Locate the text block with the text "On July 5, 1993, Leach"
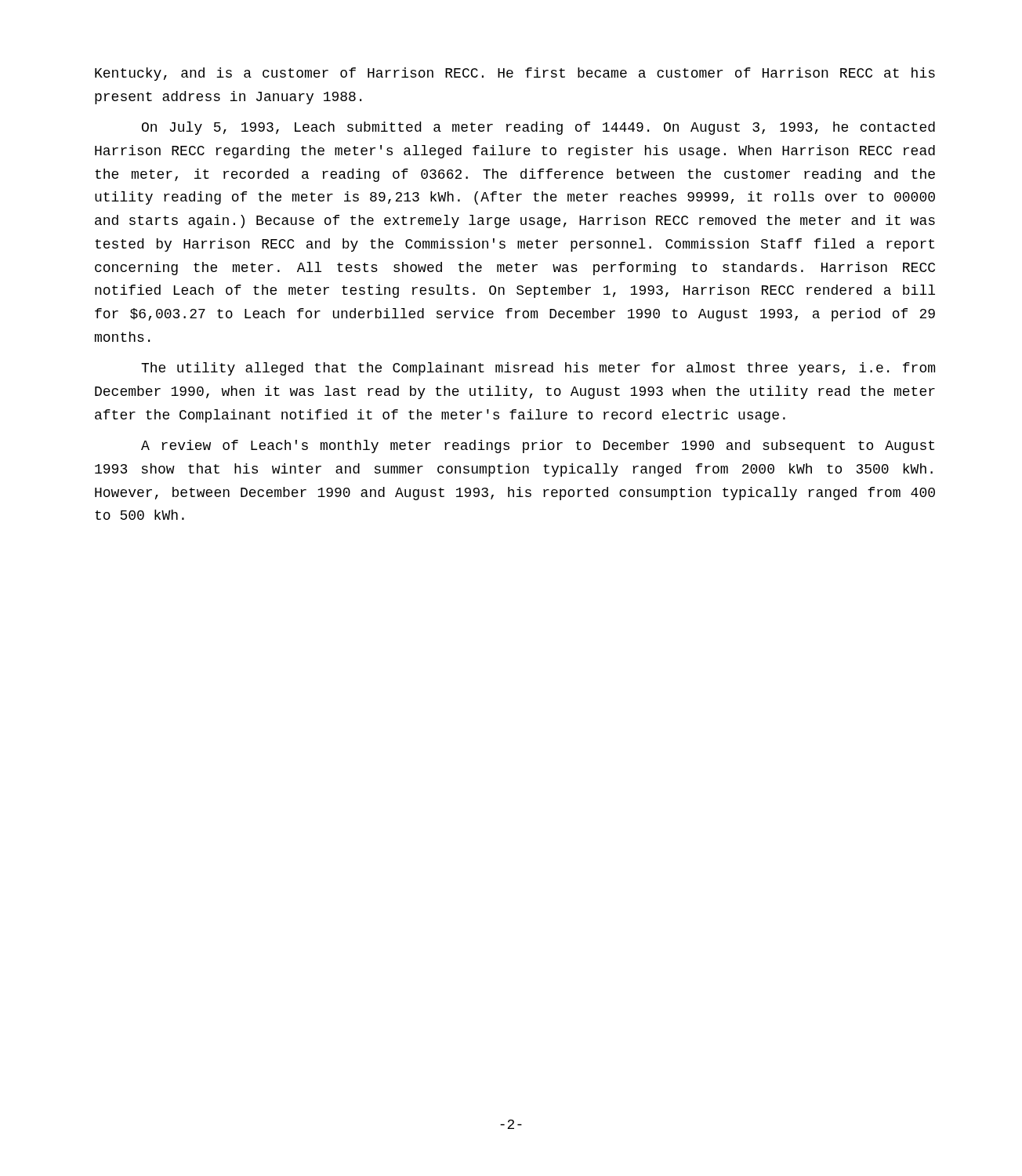 515,233
